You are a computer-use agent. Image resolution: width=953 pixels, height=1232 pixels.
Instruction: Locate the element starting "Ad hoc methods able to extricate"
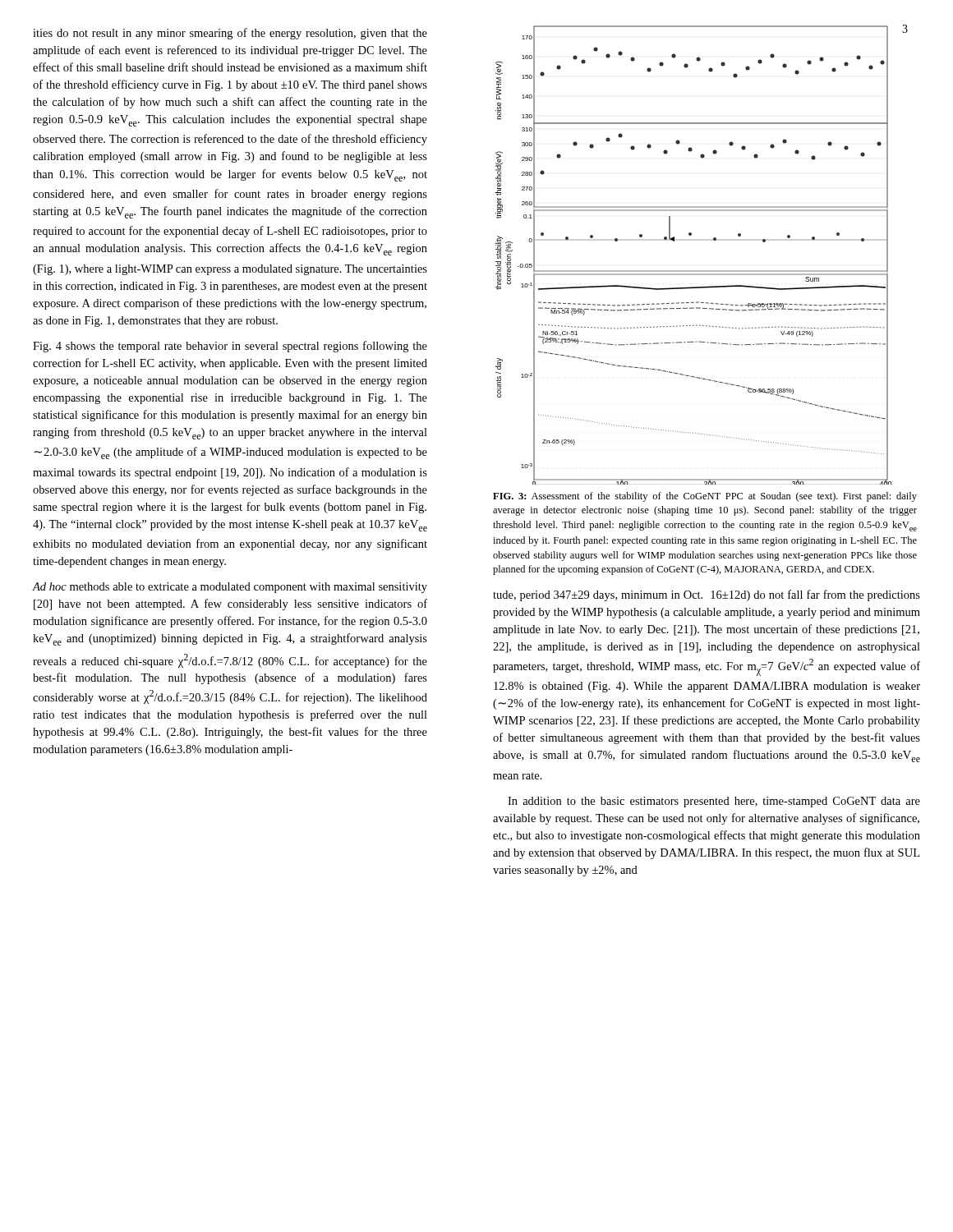pyautogui.click(x=230, y=668)
